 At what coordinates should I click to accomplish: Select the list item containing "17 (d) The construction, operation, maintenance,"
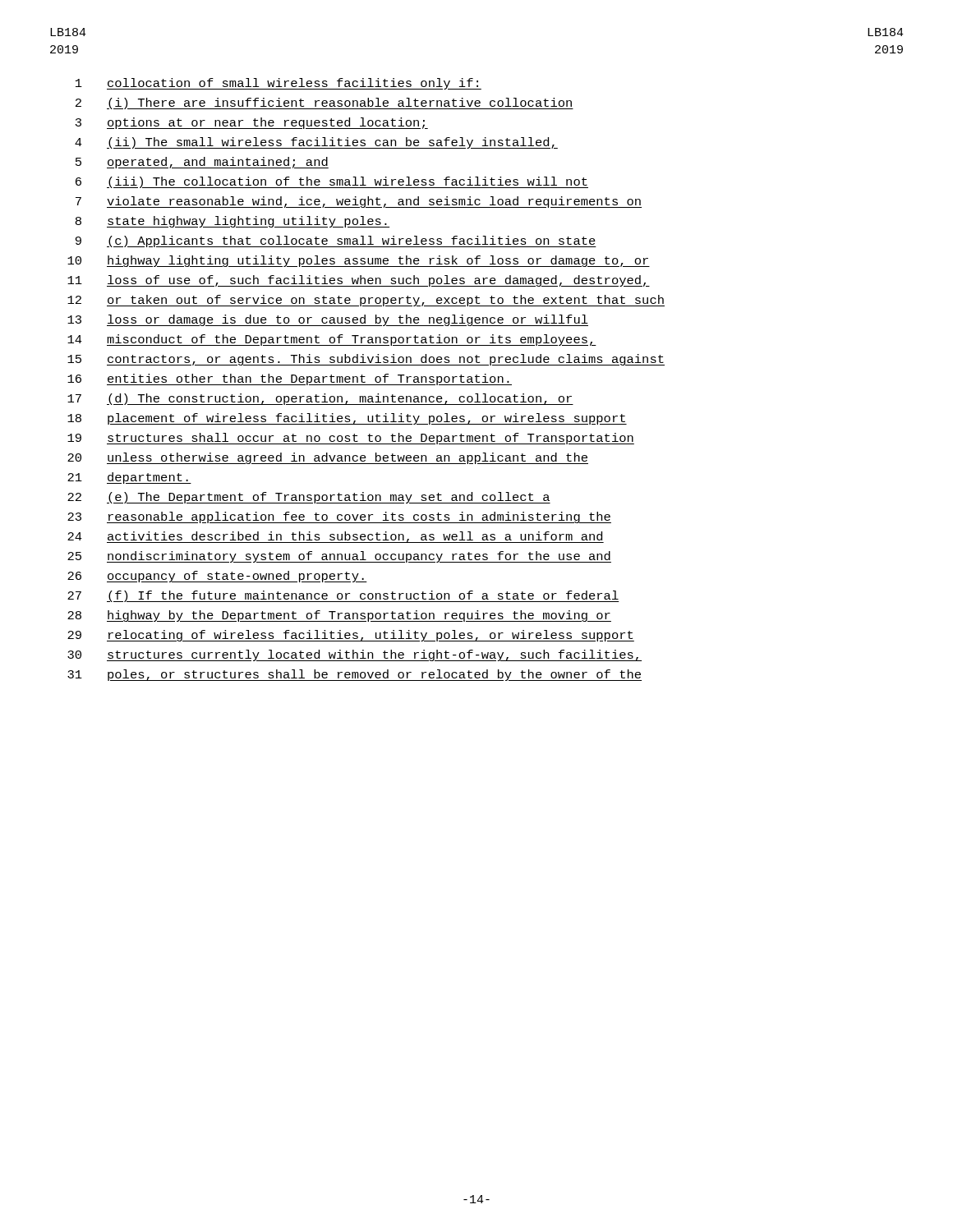point(476,399)
